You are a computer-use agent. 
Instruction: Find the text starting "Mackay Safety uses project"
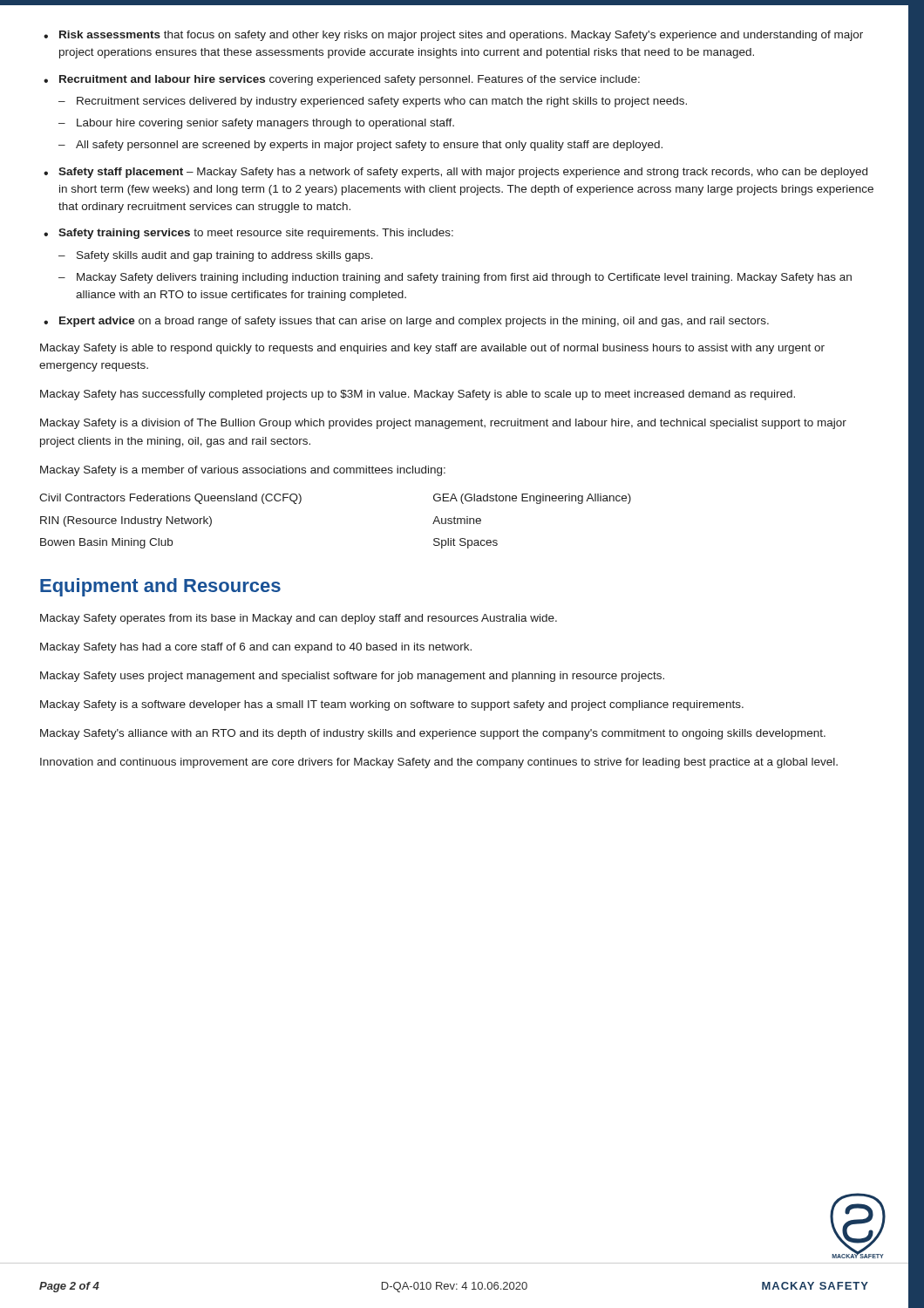tap(458, 676)
